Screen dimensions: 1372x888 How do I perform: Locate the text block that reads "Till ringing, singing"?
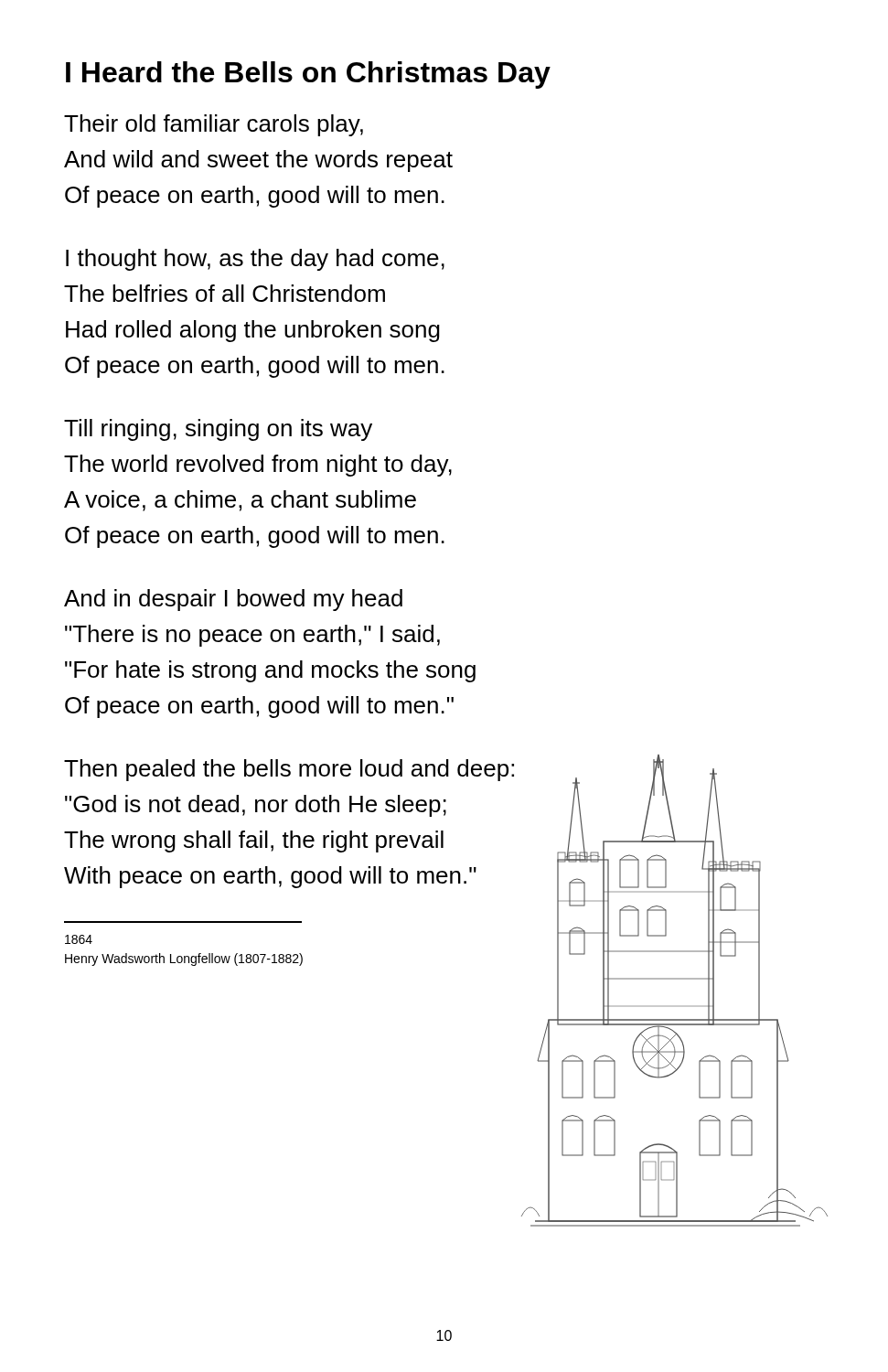click(x=329, y=482)
